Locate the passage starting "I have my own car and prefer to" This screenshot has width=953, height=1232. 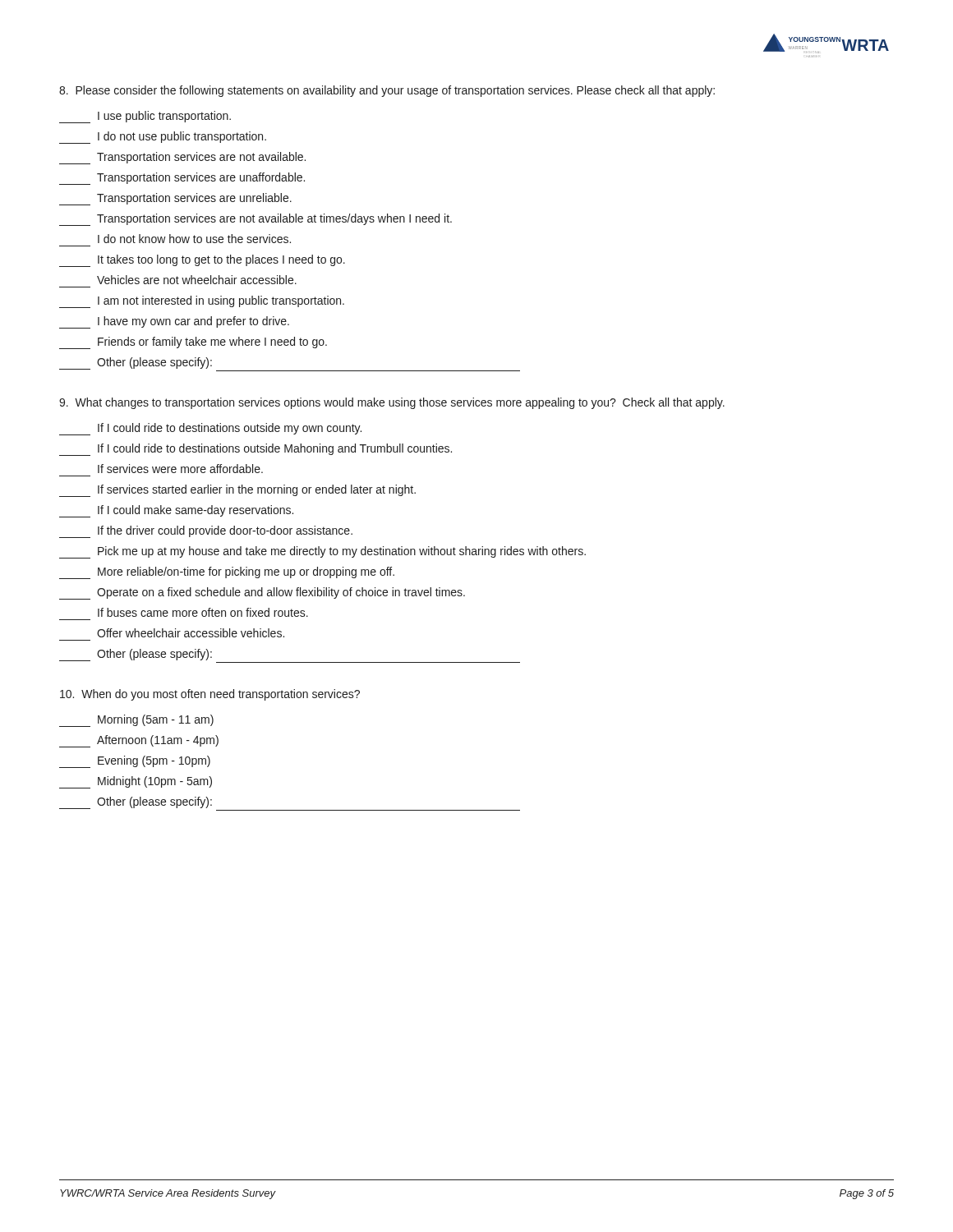click(174, 322)
